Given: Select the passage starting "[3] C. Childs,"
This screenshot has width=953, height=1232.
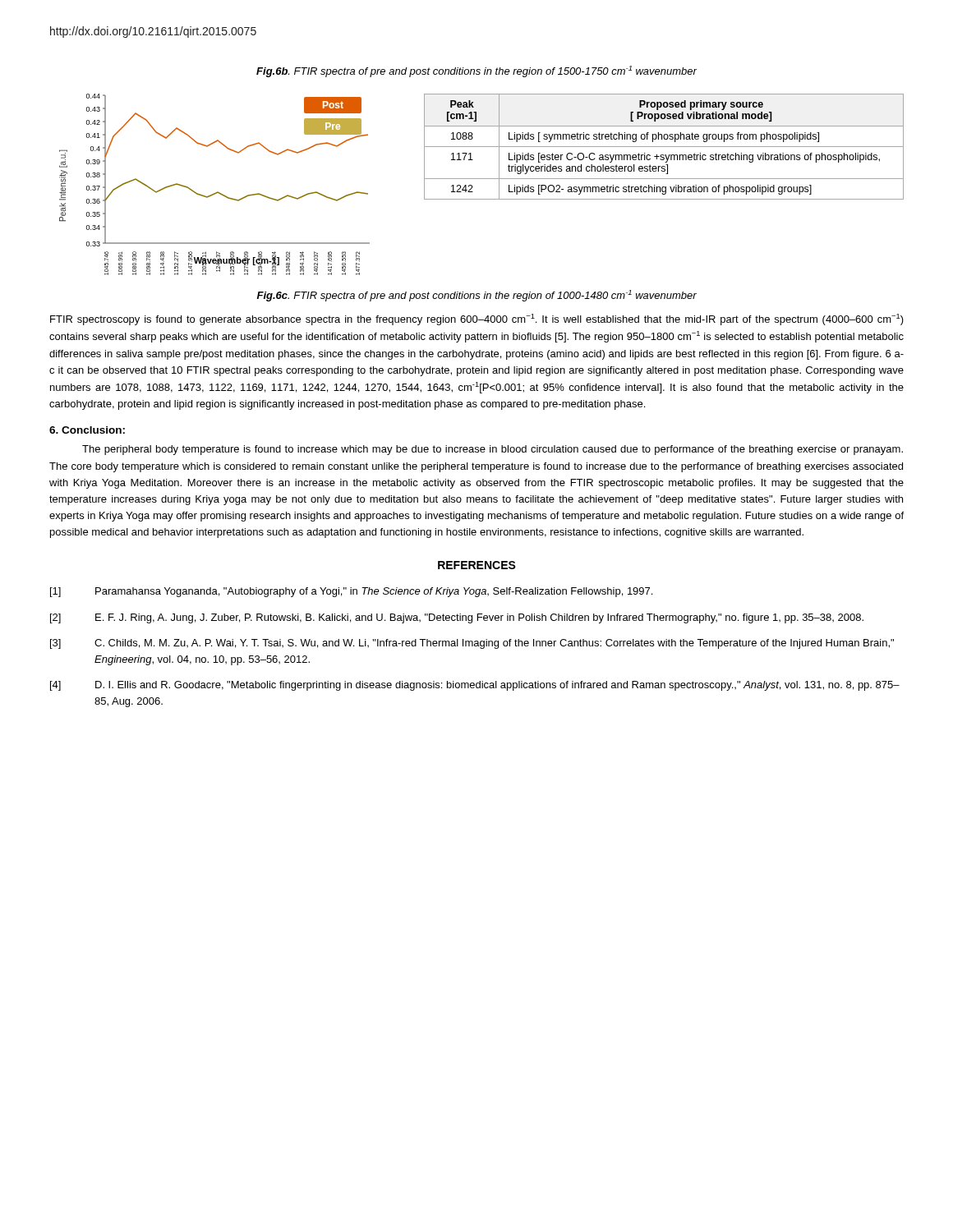Looking at the screenshot, I should tap(476, 651).
